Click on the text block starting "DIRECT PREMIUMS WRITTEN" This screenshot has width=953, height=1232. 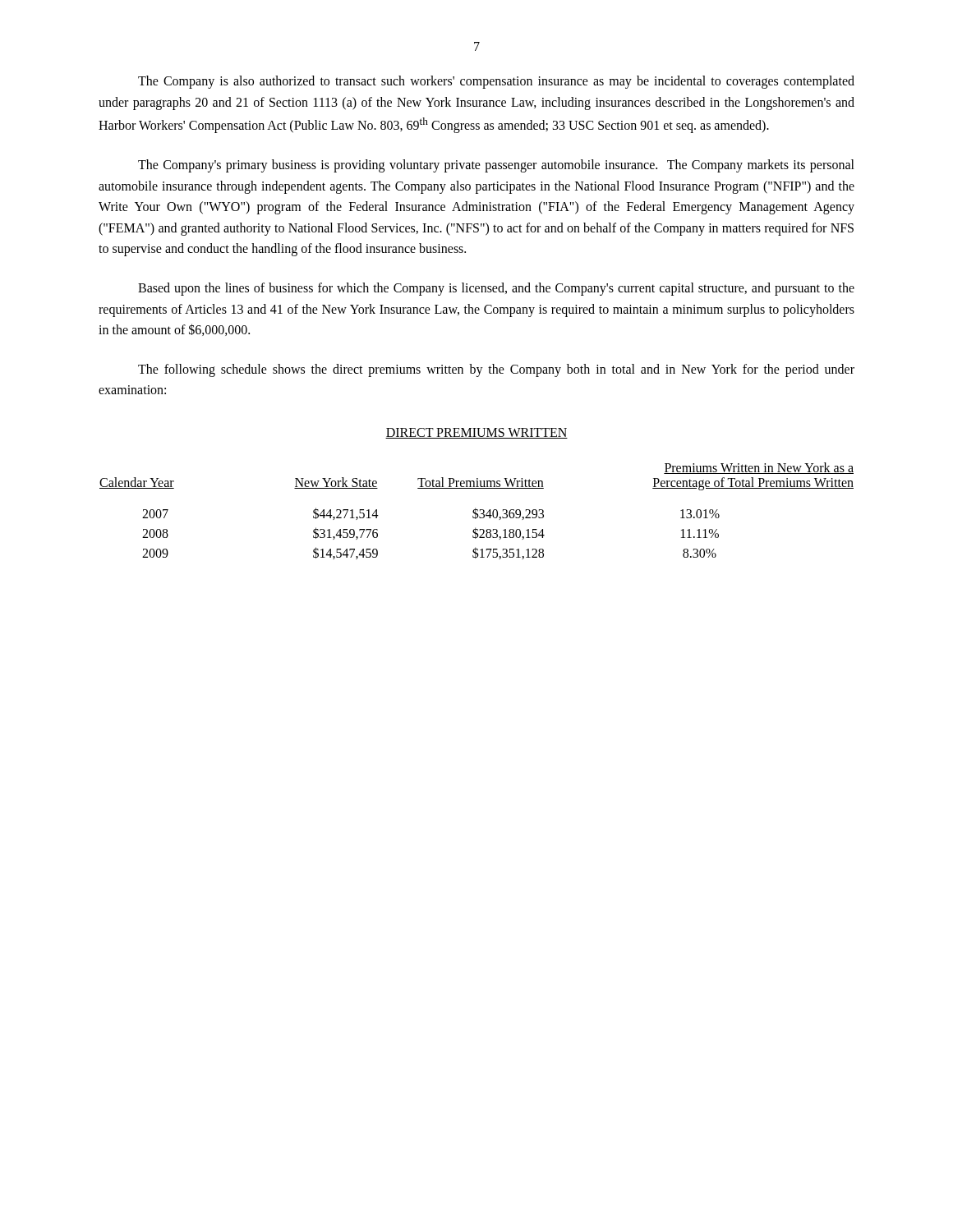click(476, 432)
